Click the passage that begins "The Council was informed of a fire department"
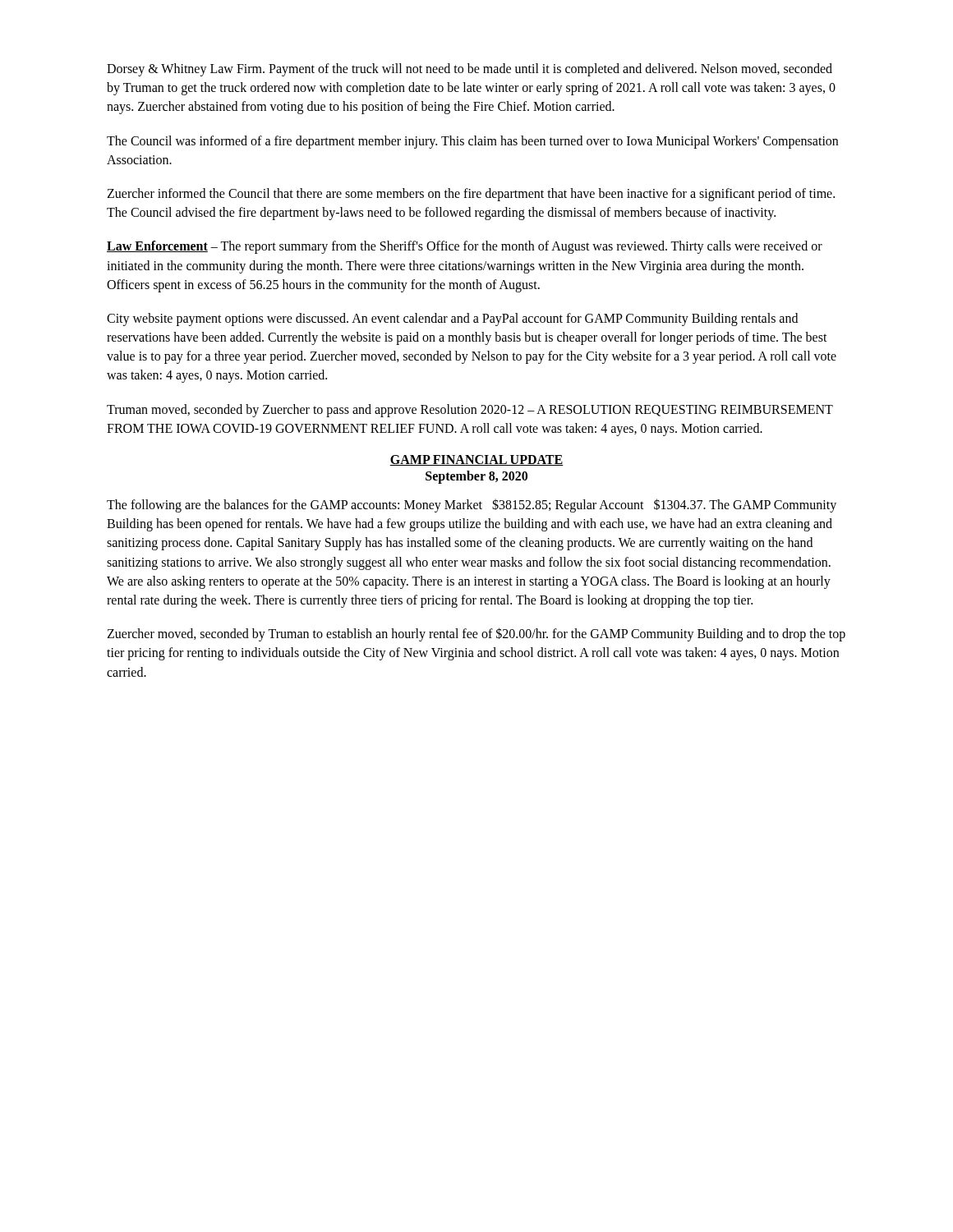This screenshot has height=1232, width=953. pyautogui.click(x=473, y=150)
